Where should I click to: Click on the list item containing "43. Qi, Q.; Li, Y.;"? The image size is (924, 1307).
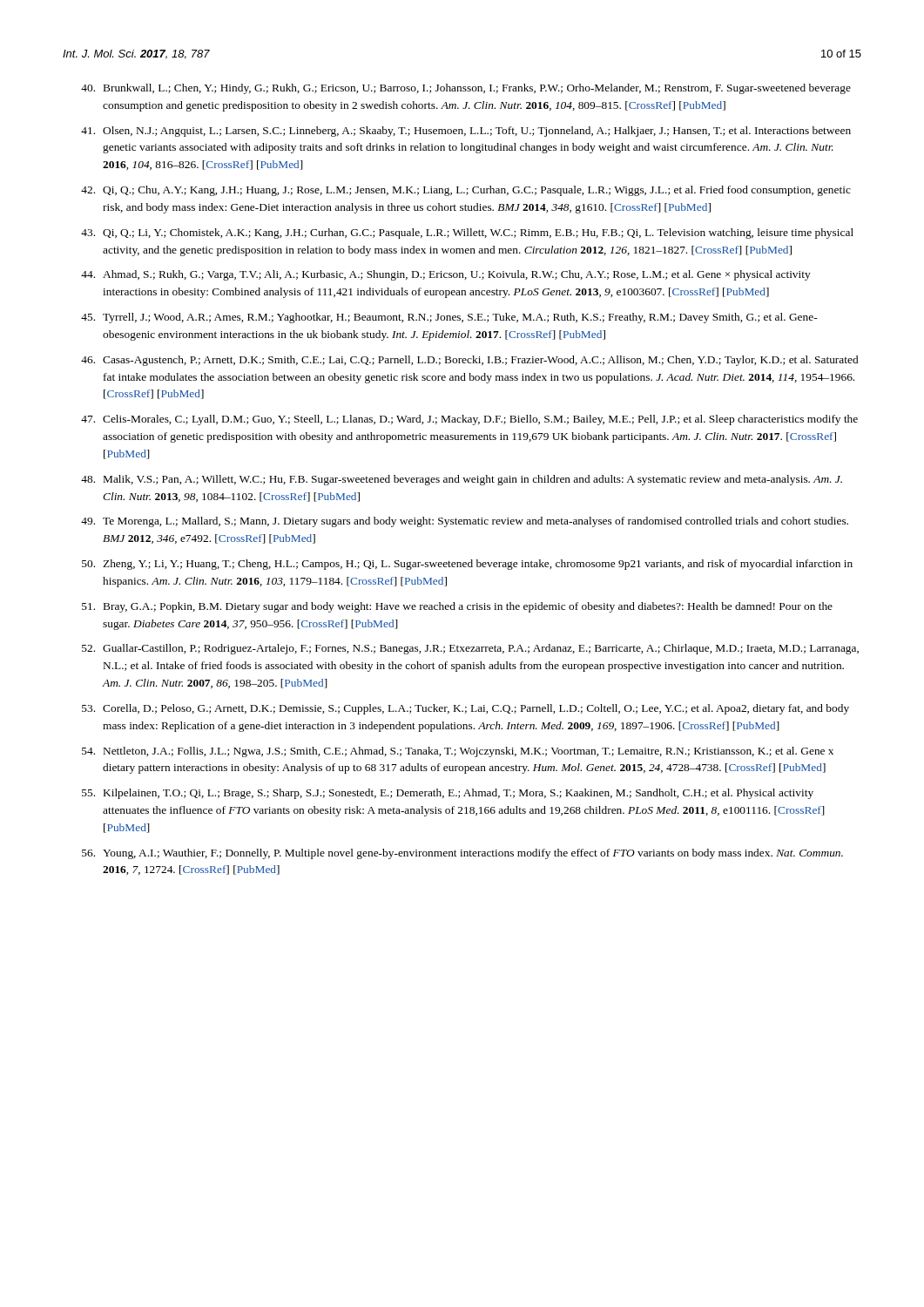pyautogui.click(x=462, y=241)
